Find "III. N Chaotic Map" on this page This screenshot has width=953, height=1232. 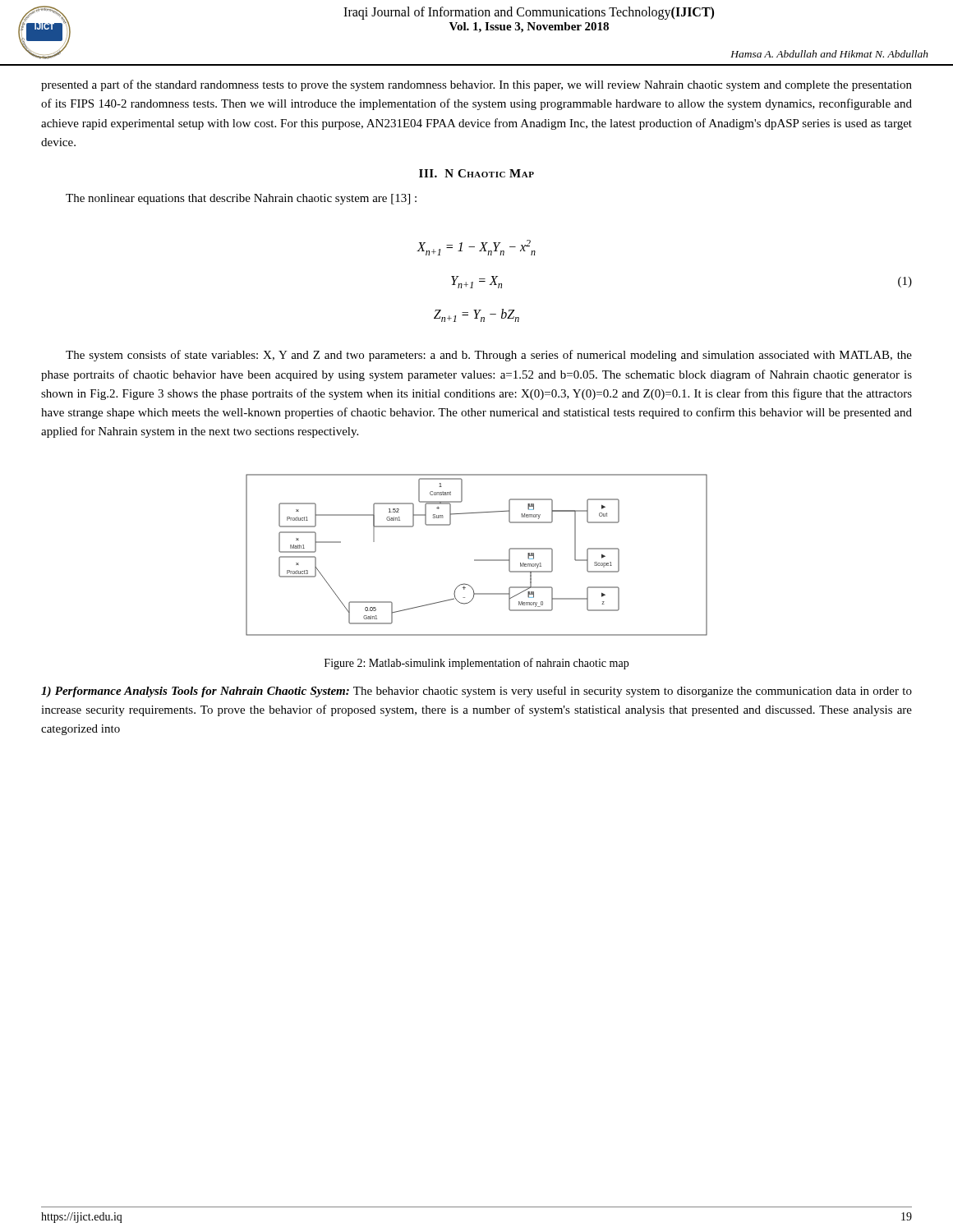(x=476, y=173)
